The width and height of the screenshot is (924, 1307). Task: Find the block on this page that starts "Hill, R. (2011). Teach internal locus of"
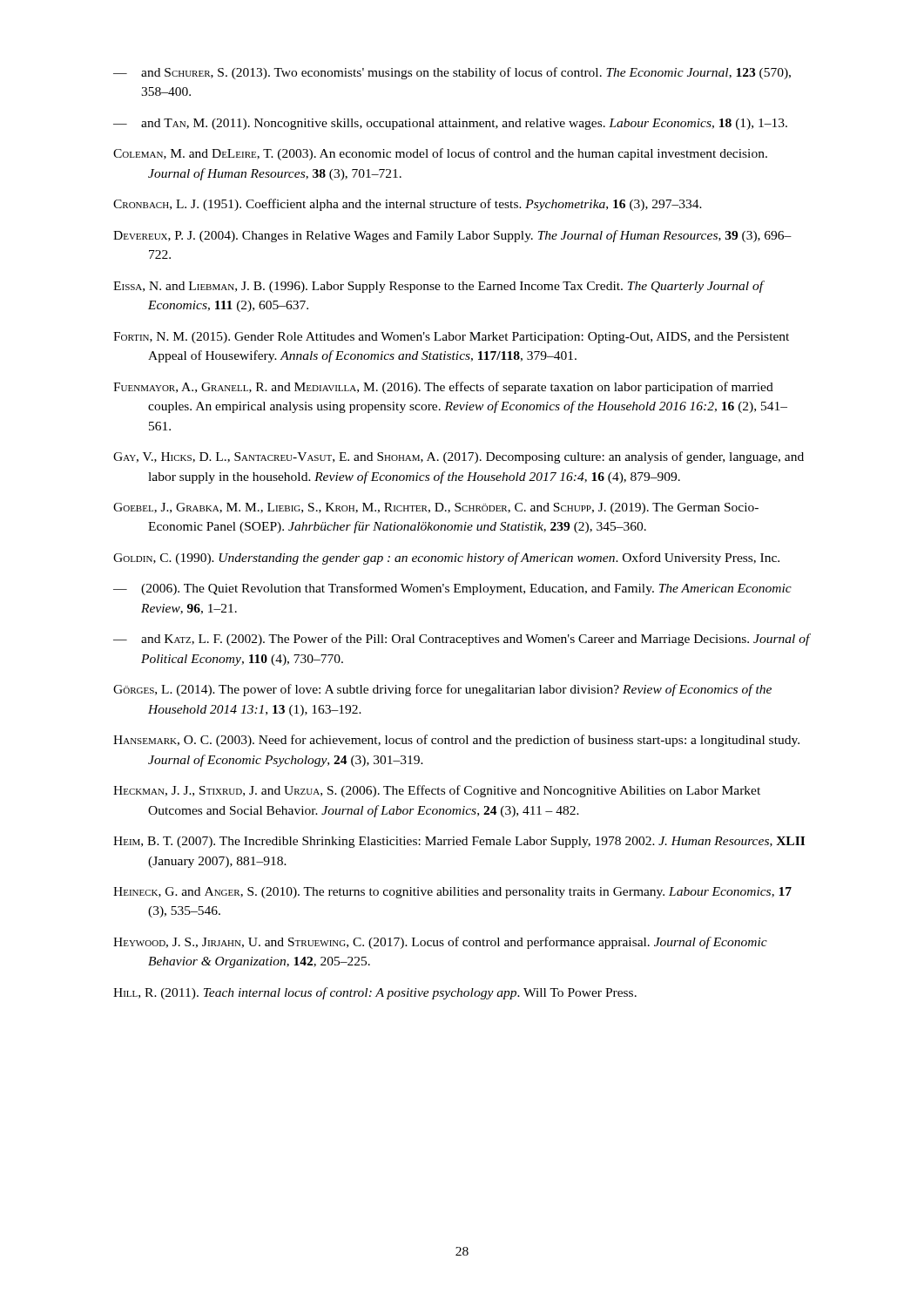(375, 992)
